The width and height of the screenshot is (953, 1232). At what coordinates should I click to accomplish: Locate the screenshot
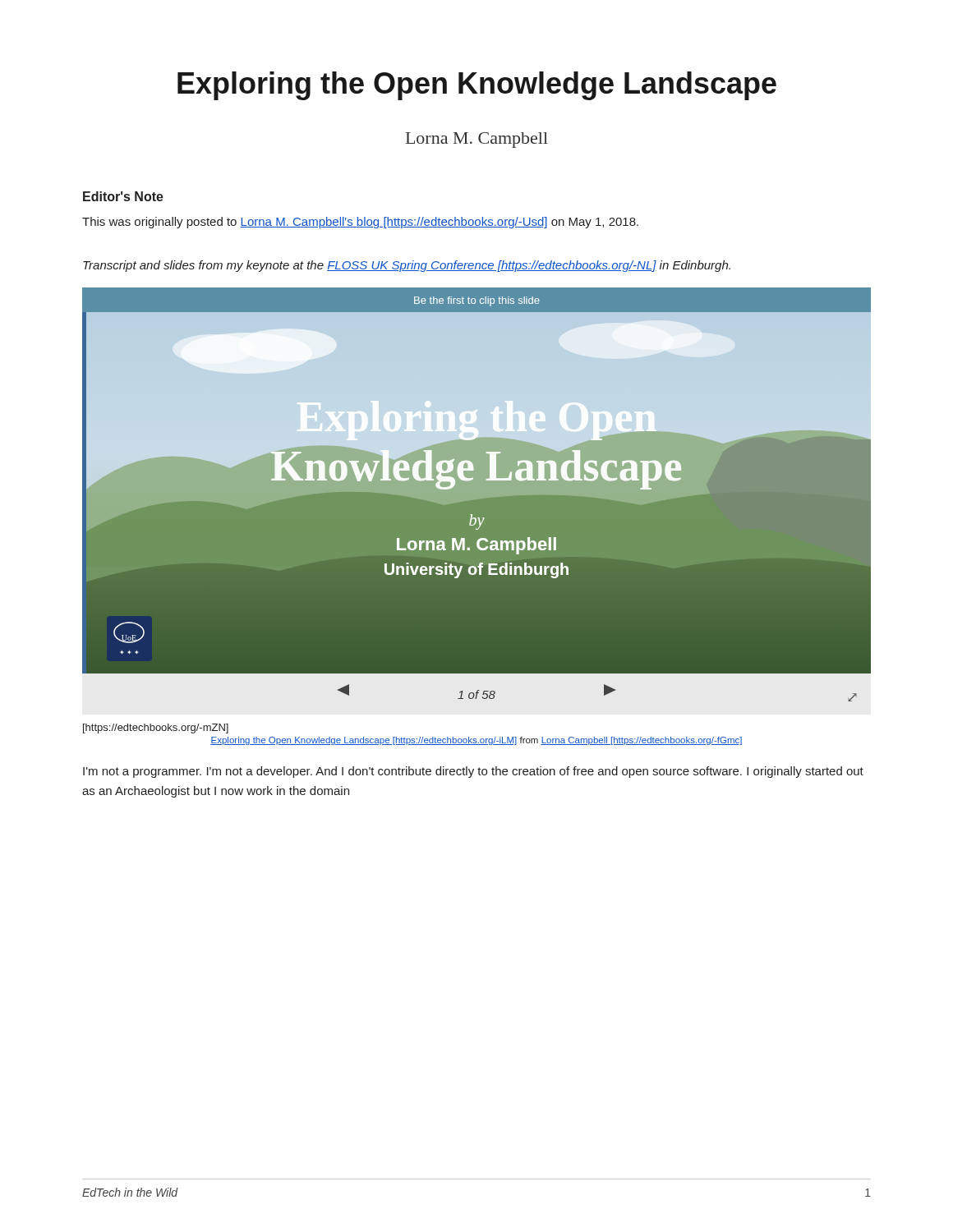[x=476, y=503]
